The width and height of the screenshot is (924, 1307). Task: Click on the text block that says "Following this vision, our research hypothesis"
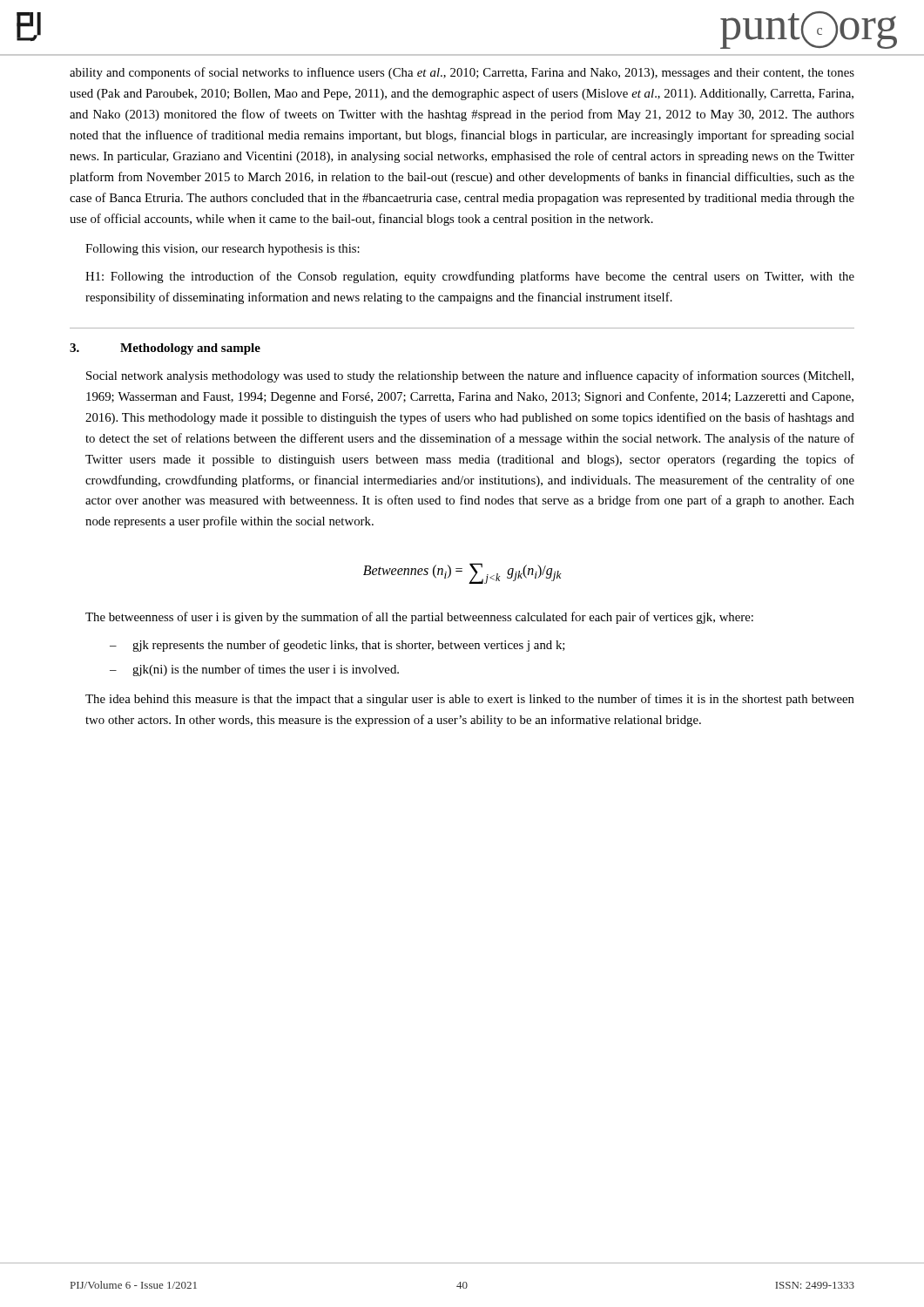[223, 248]
